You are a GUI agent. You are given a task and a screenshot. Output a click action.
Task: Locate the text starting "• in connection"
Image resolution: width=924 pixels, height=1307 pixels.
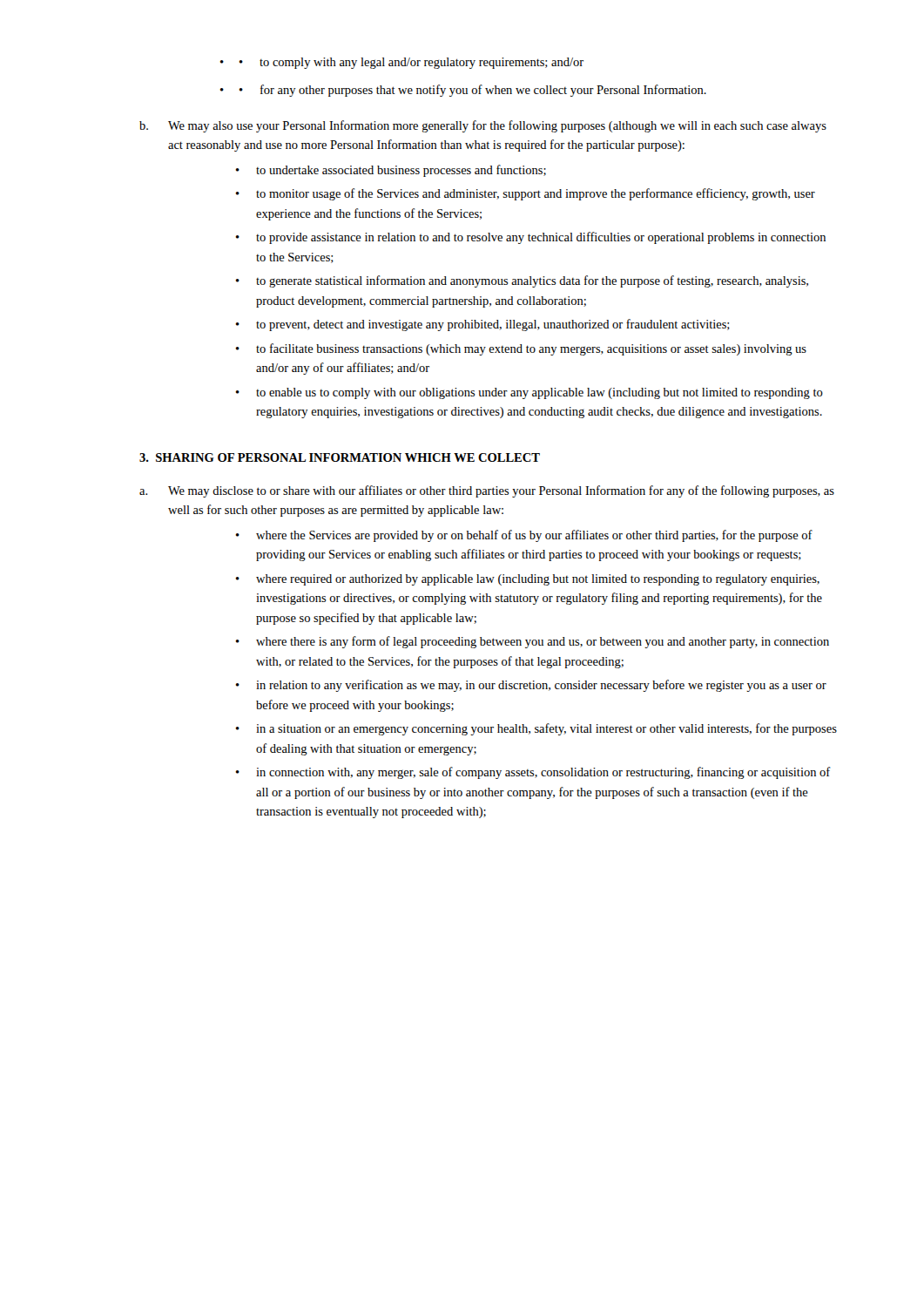pyautogui.click(x=536, y=792)
